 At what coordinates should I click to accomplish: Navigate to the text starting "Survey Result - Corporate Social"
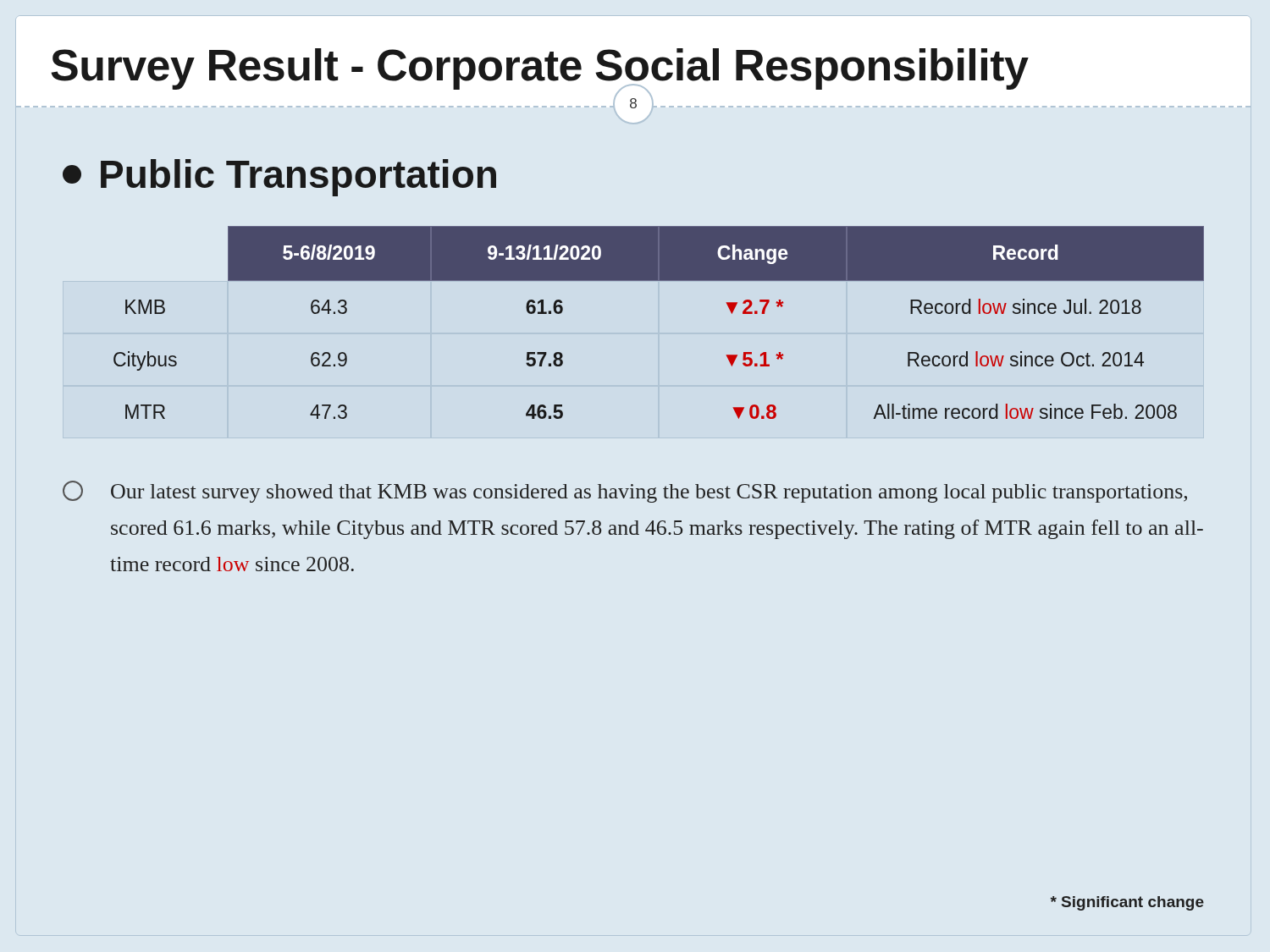click(x=539, y=65)
